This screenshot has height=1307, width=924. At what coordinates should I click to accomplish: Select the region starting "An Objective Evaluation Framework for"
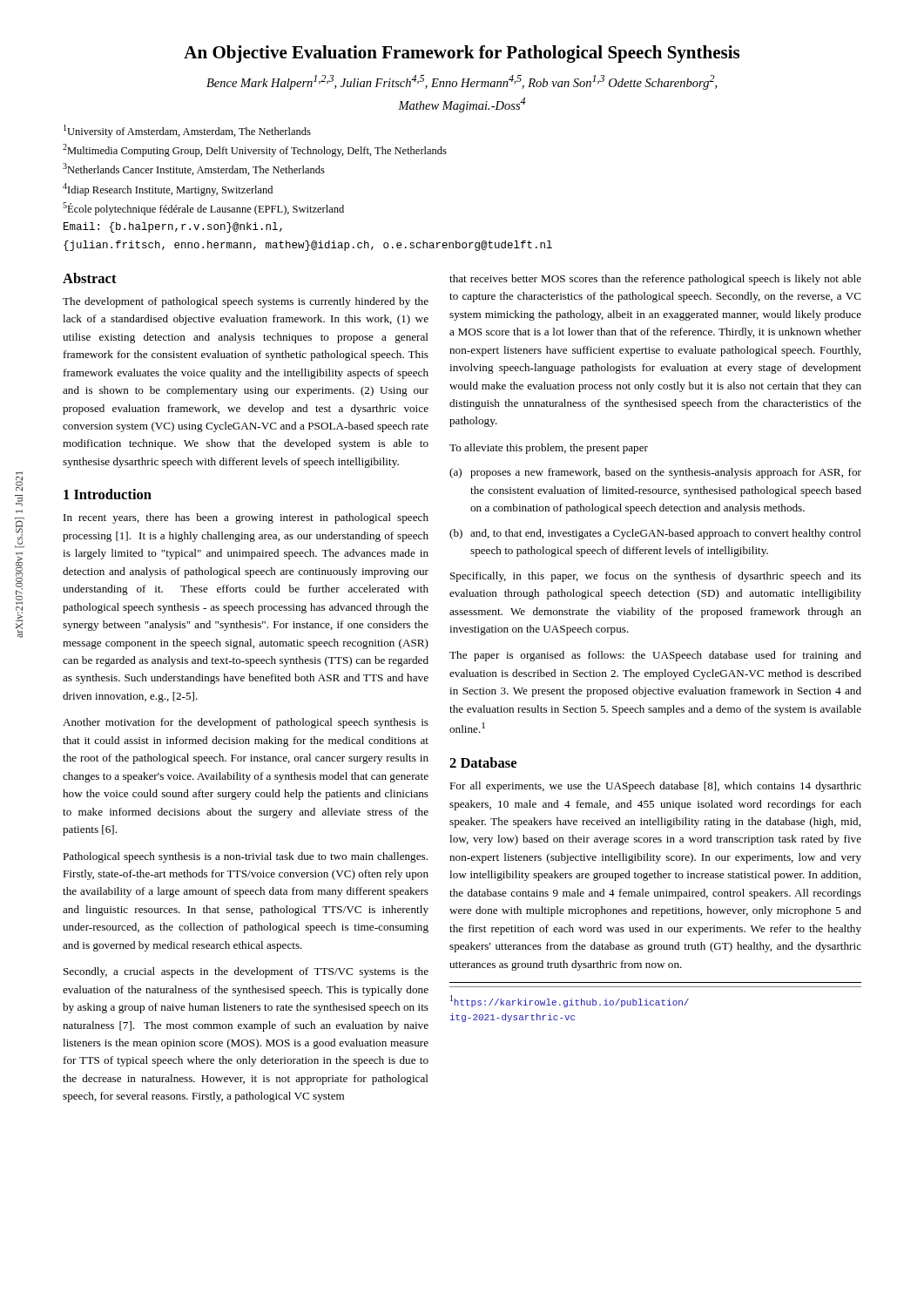click(x=462, y=52)
